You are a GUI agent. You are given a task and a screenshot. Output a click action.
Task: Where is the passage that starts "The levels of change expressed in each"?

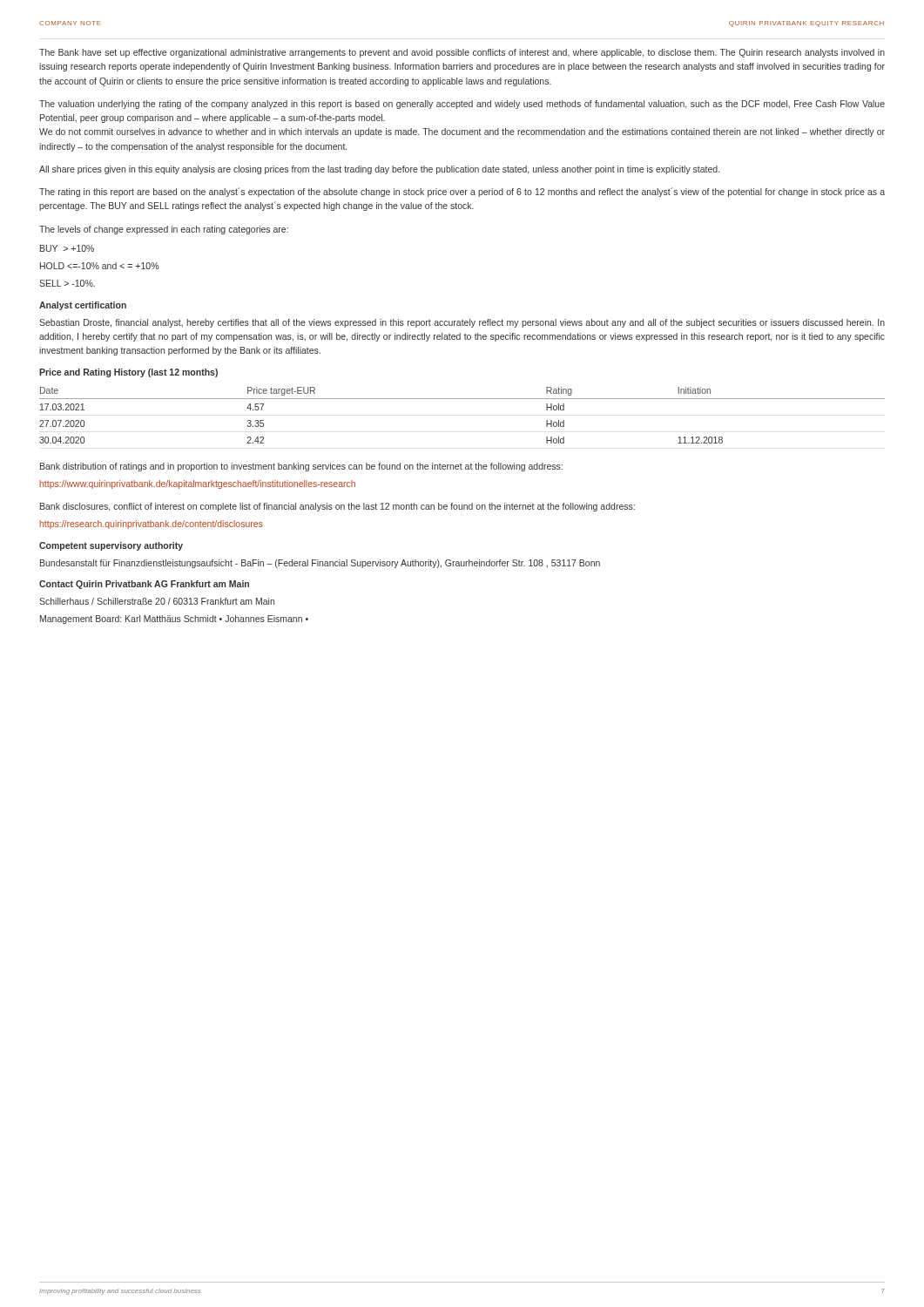(x=164, y=229)
